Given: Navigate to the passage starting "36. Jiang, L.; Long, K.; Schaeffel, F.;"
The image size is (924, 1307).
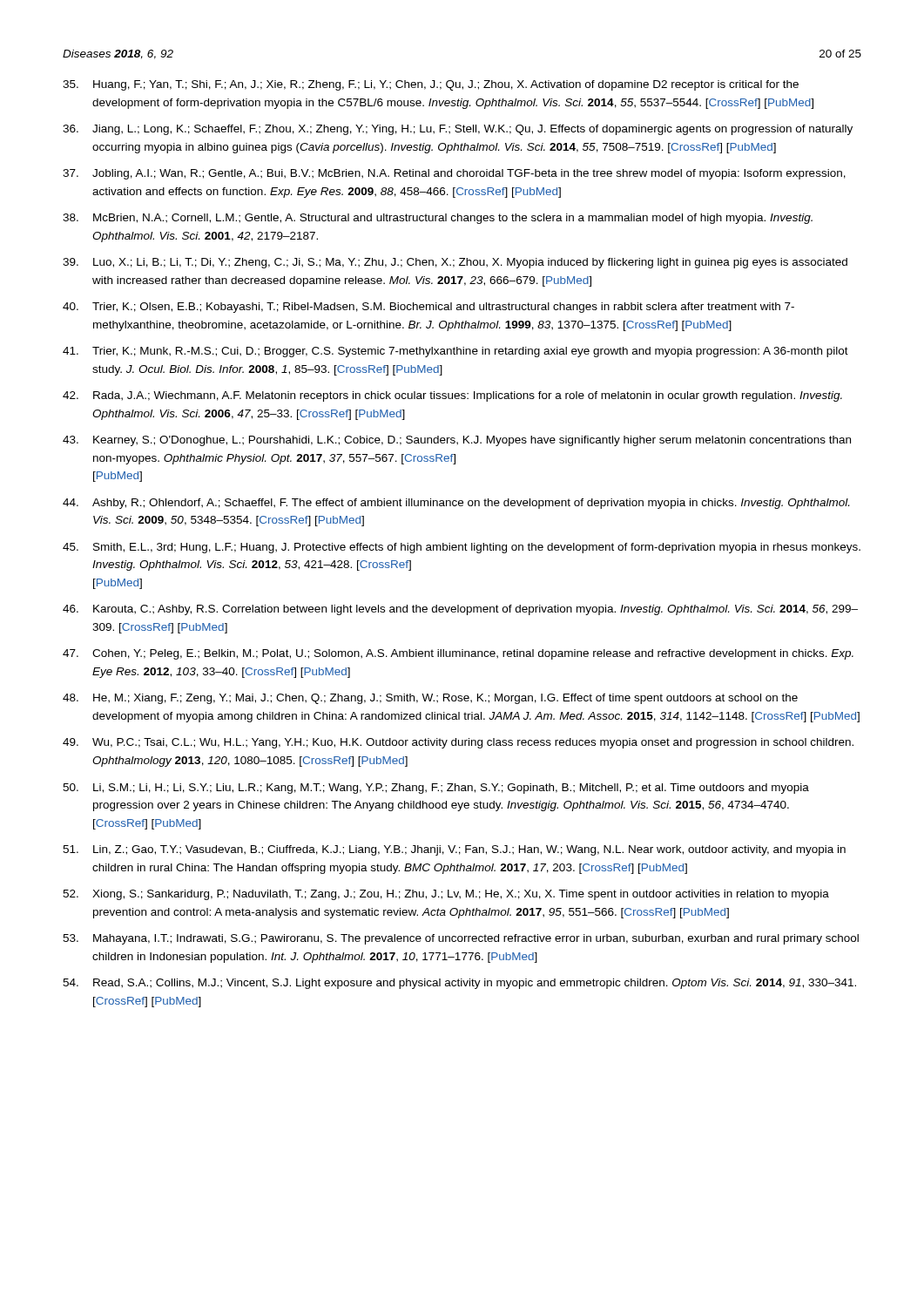Looking at the screenshot, I should pos(462,138).
